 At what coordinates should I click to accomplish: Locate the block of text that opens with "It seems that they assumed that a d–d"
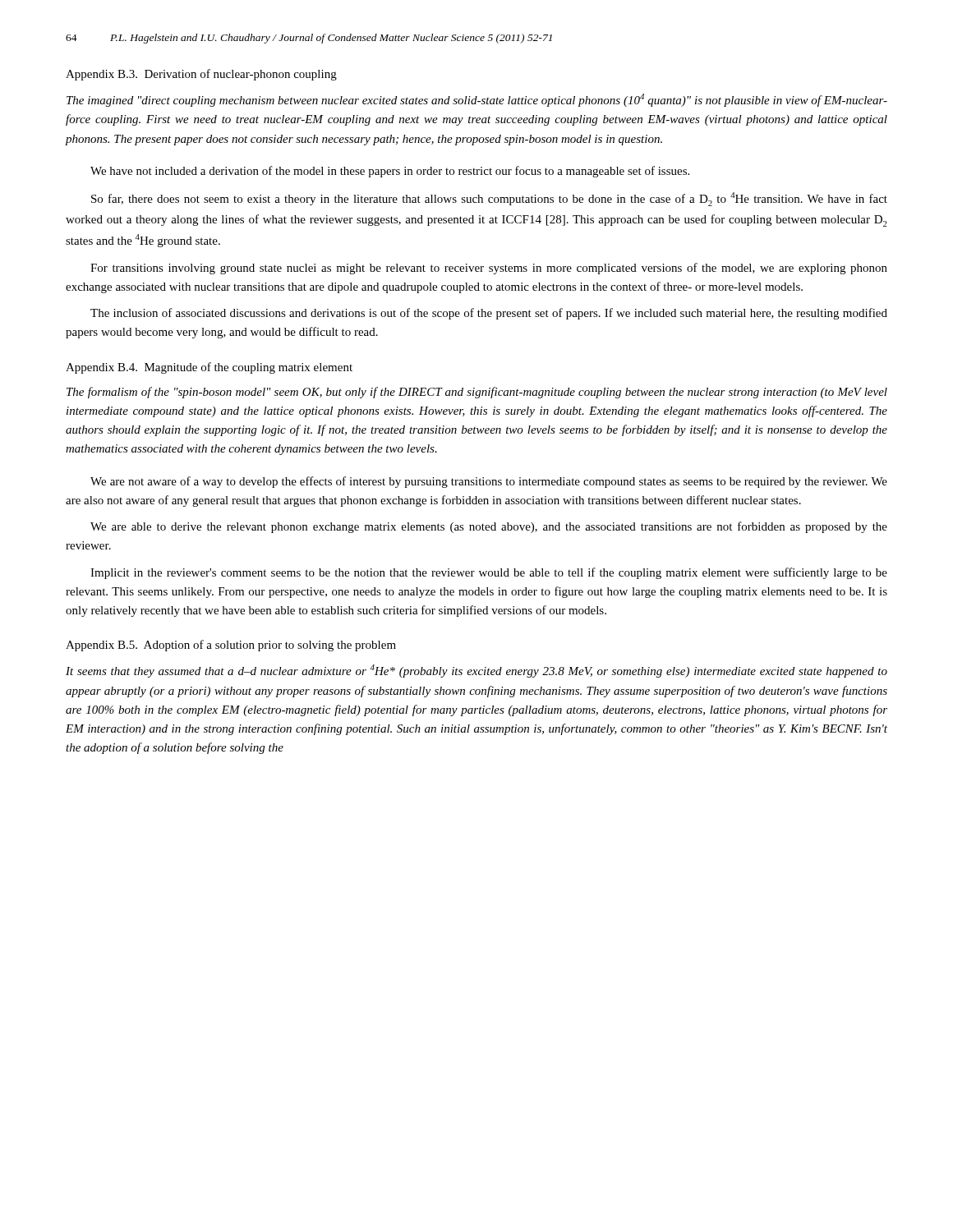[476, 708]
